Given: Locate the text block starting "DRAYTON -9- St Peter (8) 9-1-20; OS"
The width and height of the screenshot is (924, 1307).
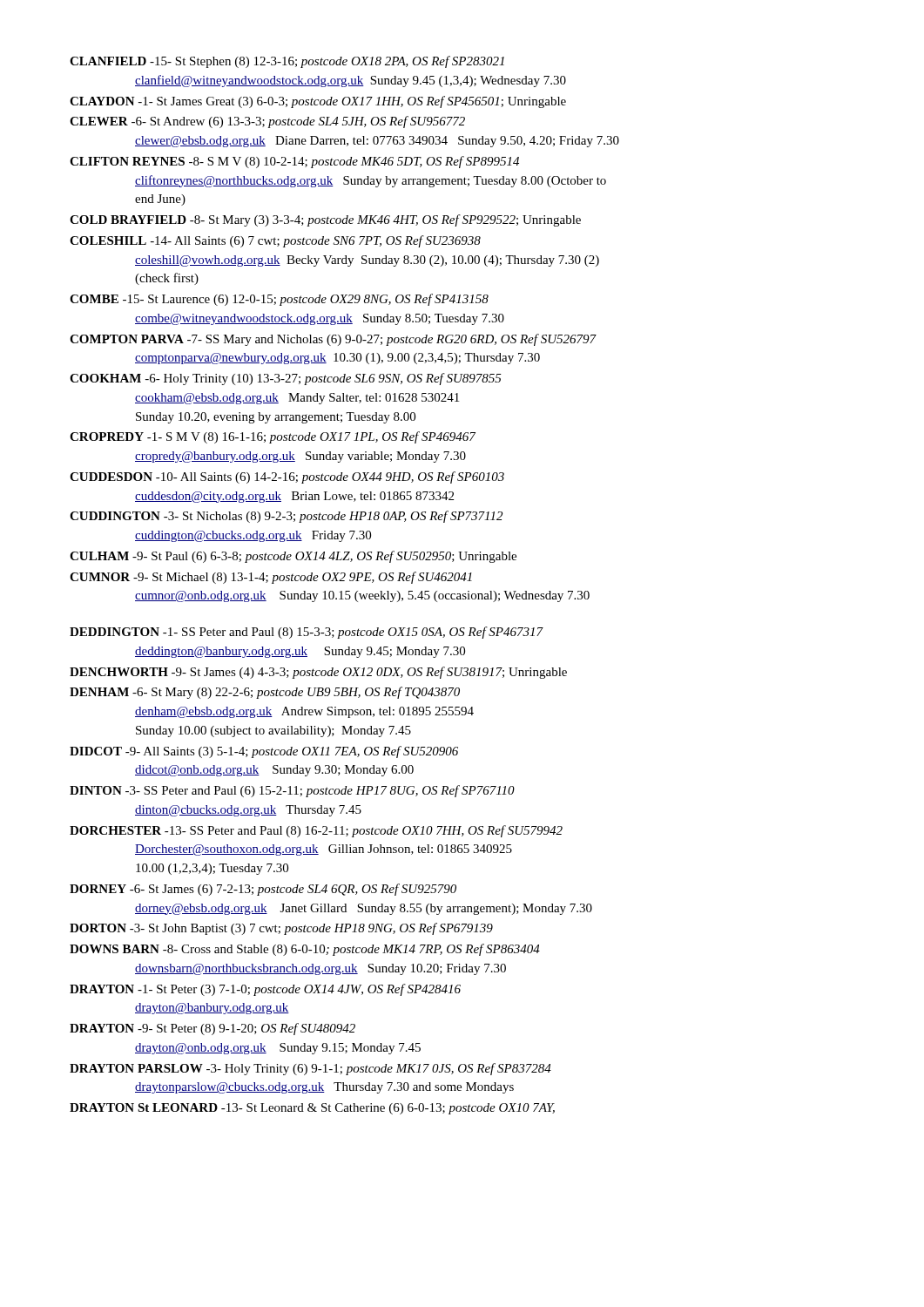Looking at the screenshot, I should 212,1029.
